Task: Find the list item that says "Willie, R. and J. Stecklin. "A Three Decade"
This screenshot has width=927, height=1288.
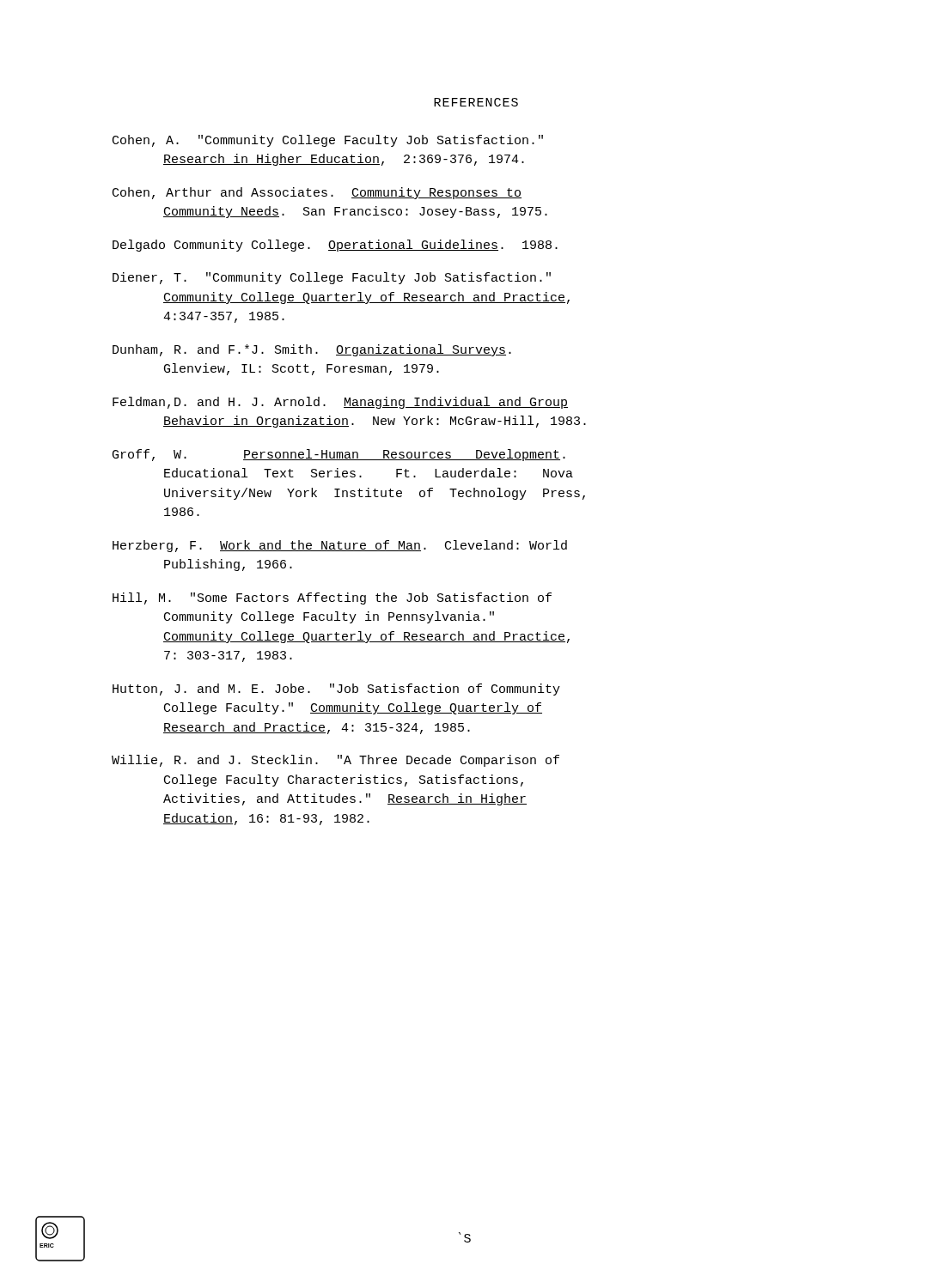Action: click(x=476, y=792)
